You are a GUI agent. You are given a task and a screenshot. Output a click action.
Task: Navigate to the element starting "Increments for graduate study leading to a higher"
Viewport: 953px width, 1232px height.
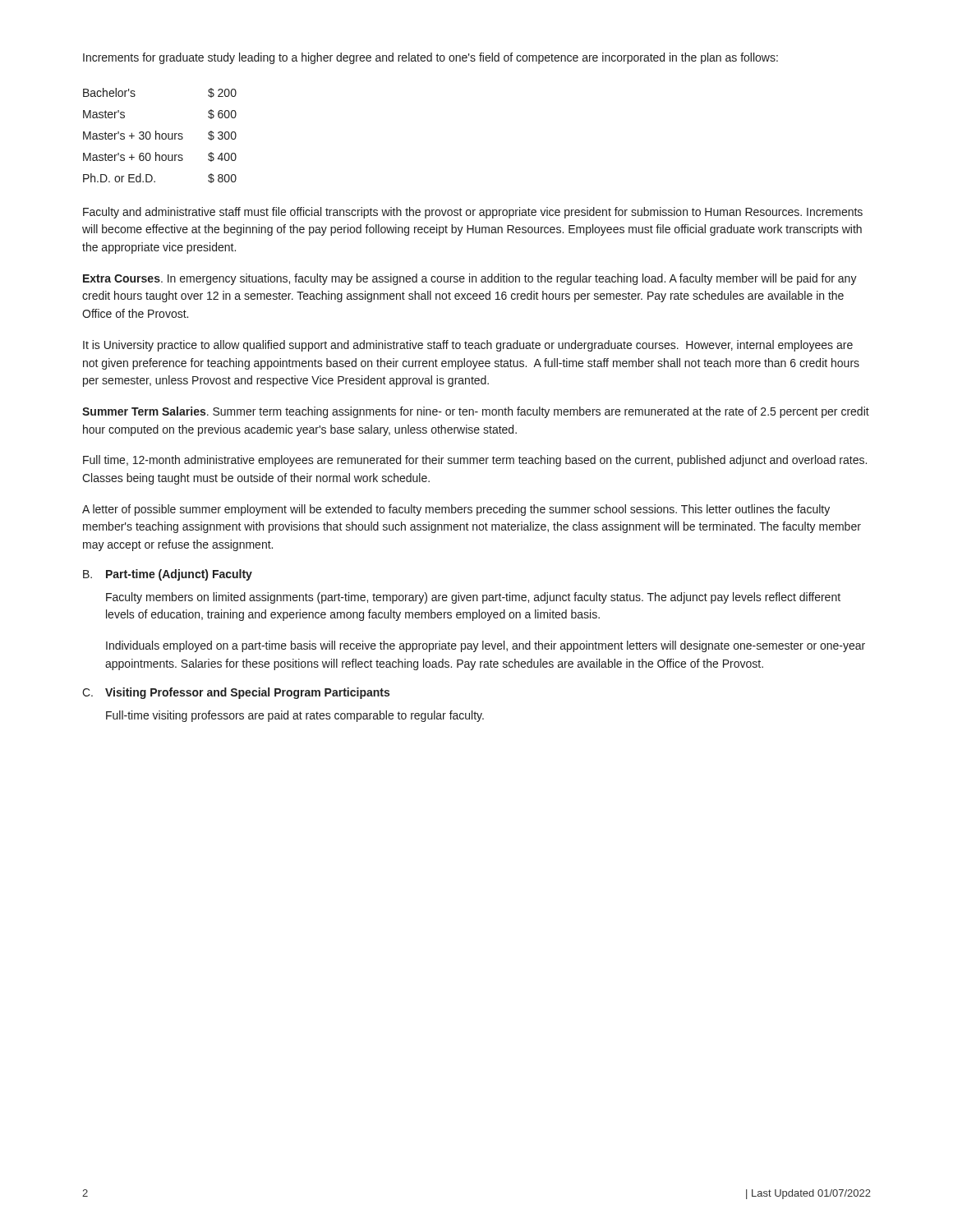(x=430, y=57)
